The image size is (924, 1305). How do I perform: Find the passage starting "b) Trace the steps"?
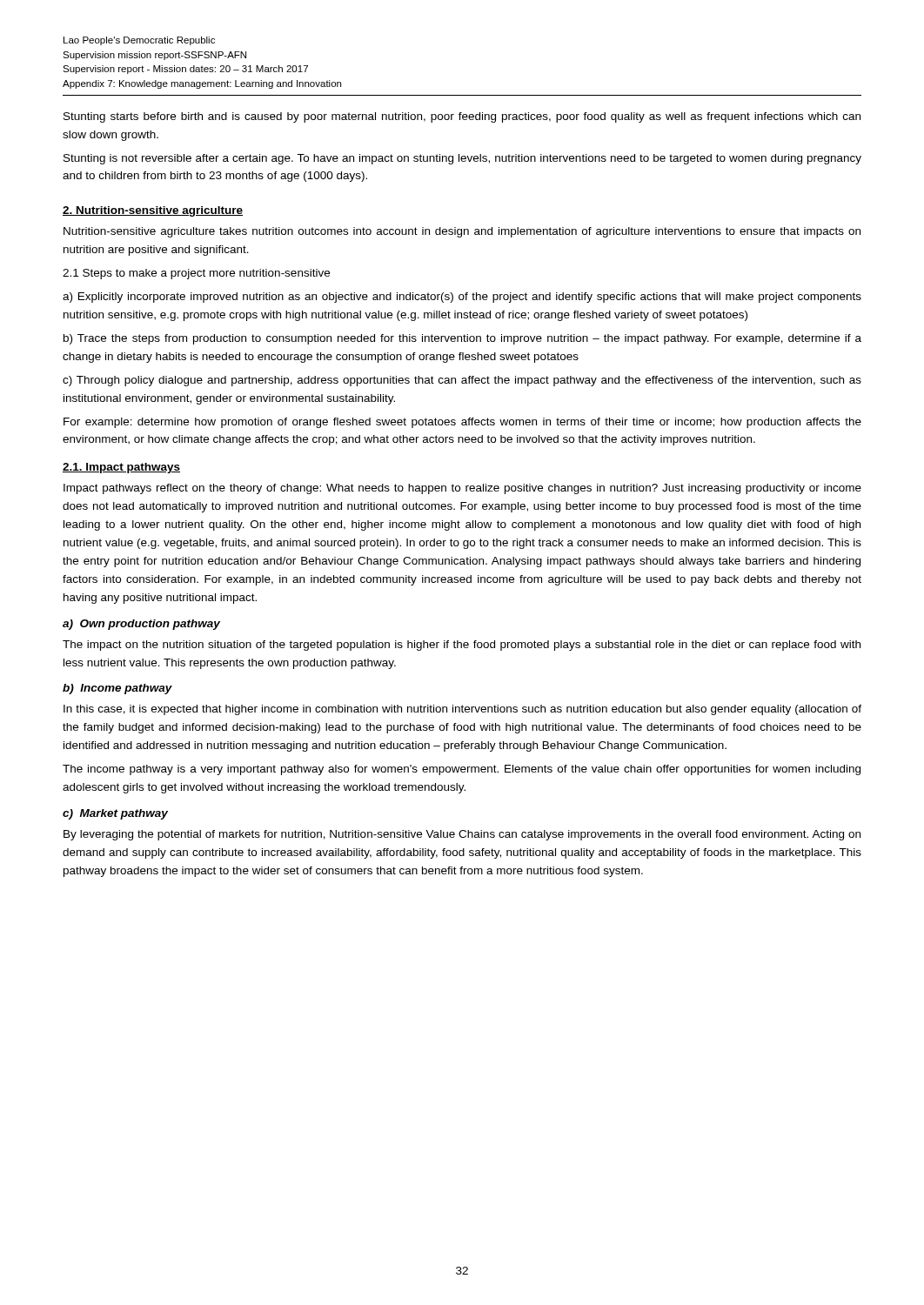pyautogui.click(x=462, y=347)
